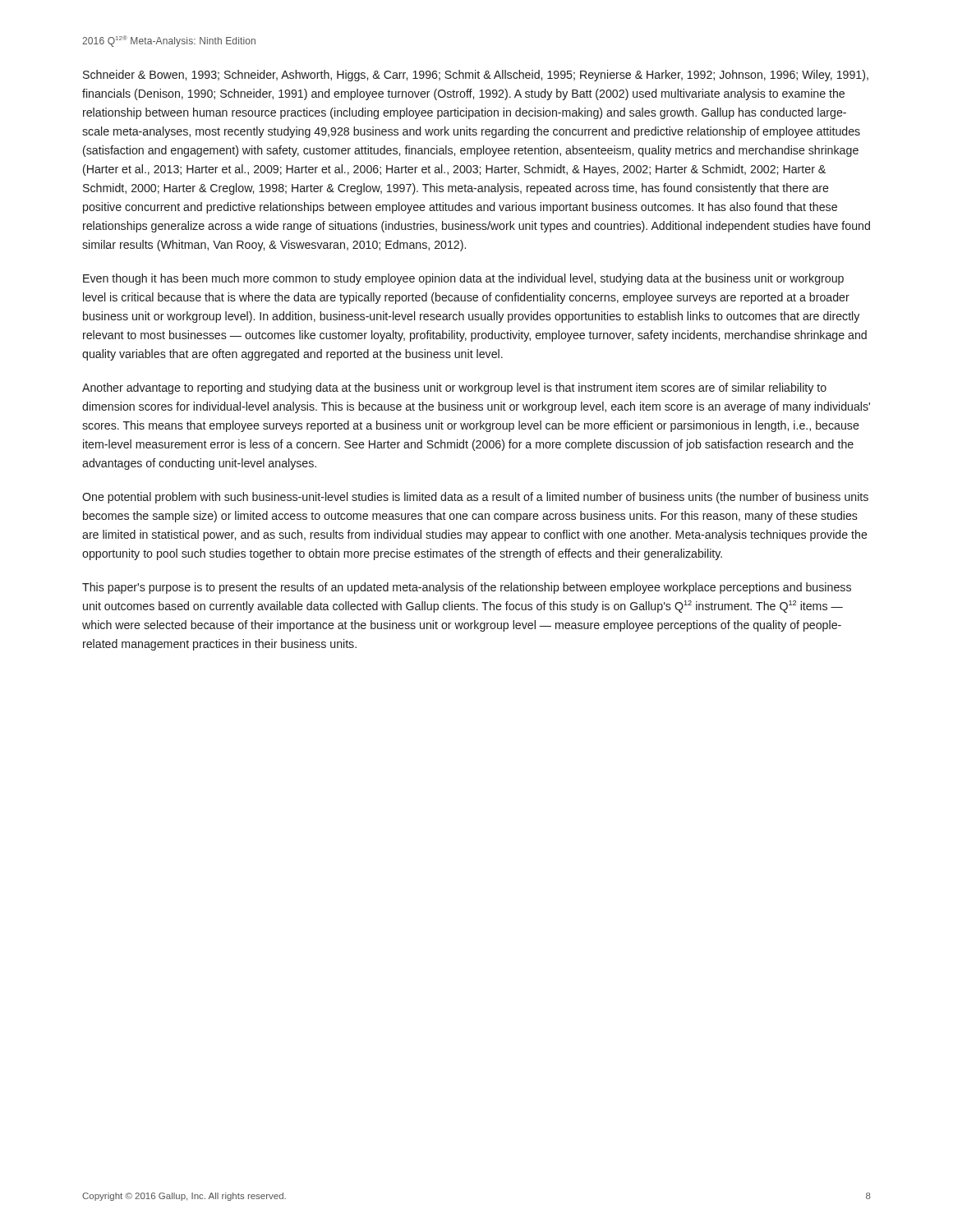
Task: Find the text block that reads "Schneider & Bowen, 1993; Schneider, Ashworth,"
Action: click(476, 160)
